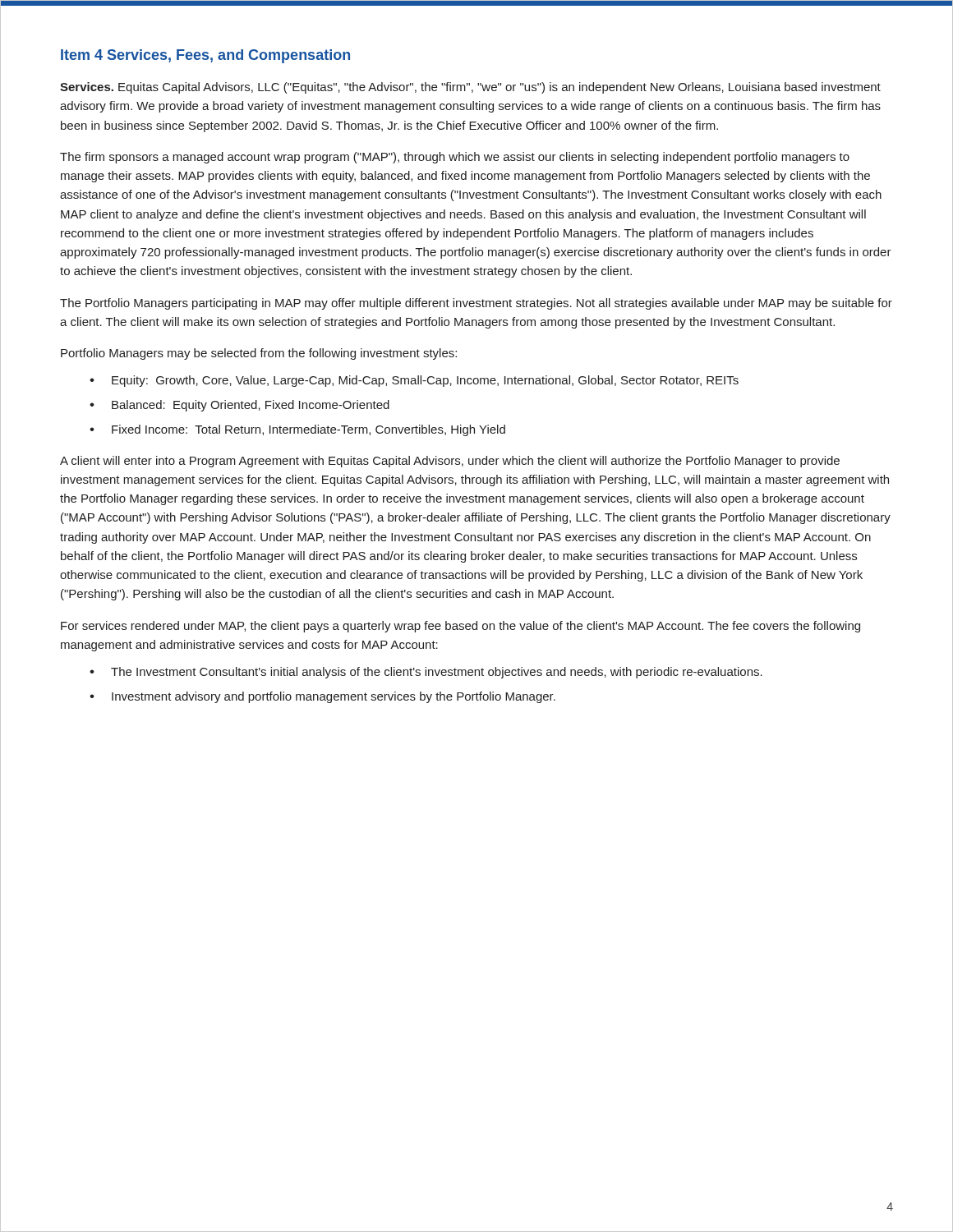Locate the text block with the text "The firm sponsors a managed account wrap program"
The height and width of the screenshot is (1232, 953).
pyautogui.click(x=475, y=214)
